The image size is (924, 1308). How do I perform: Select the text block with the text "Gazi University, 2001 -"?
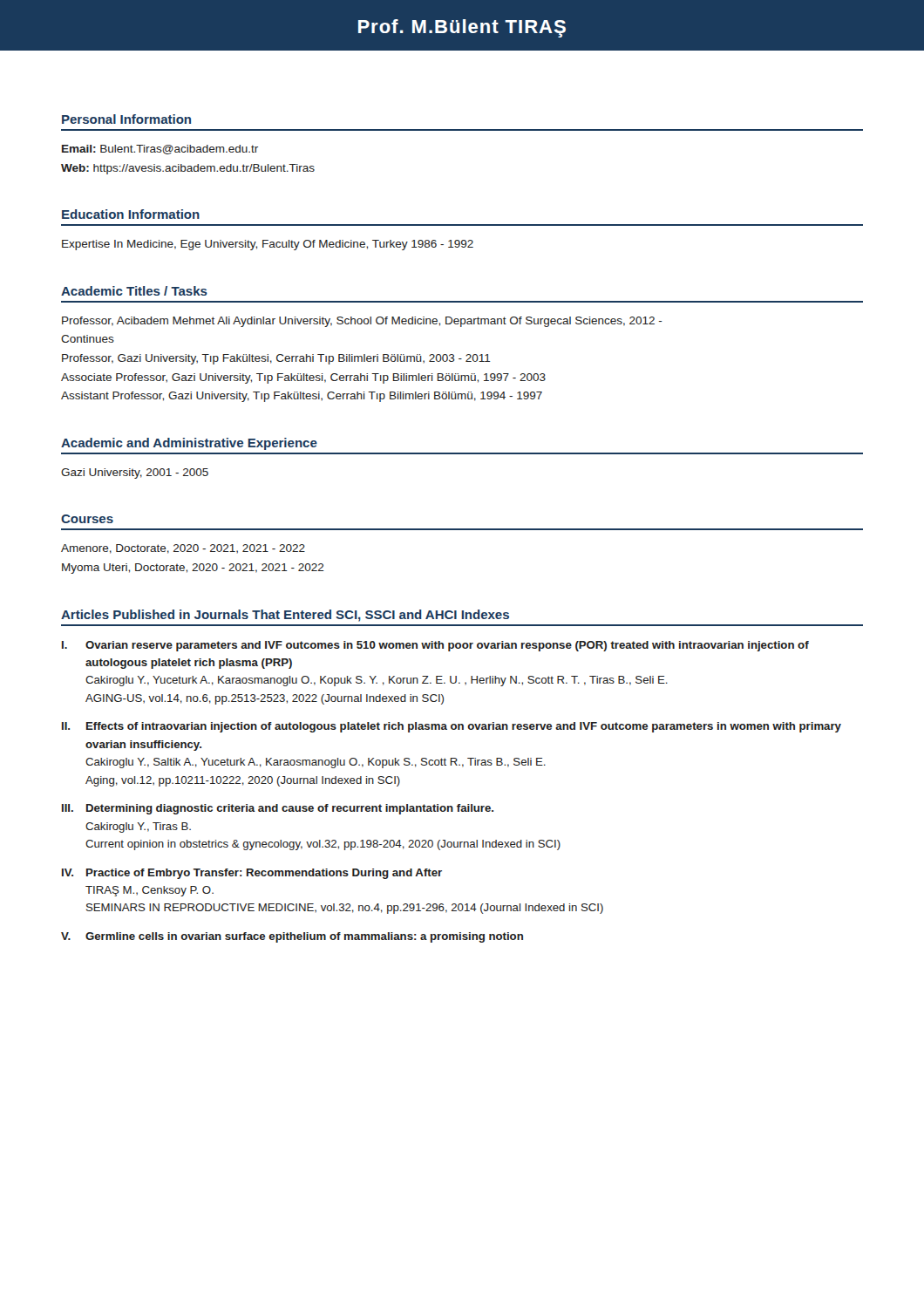click(135, 472)
